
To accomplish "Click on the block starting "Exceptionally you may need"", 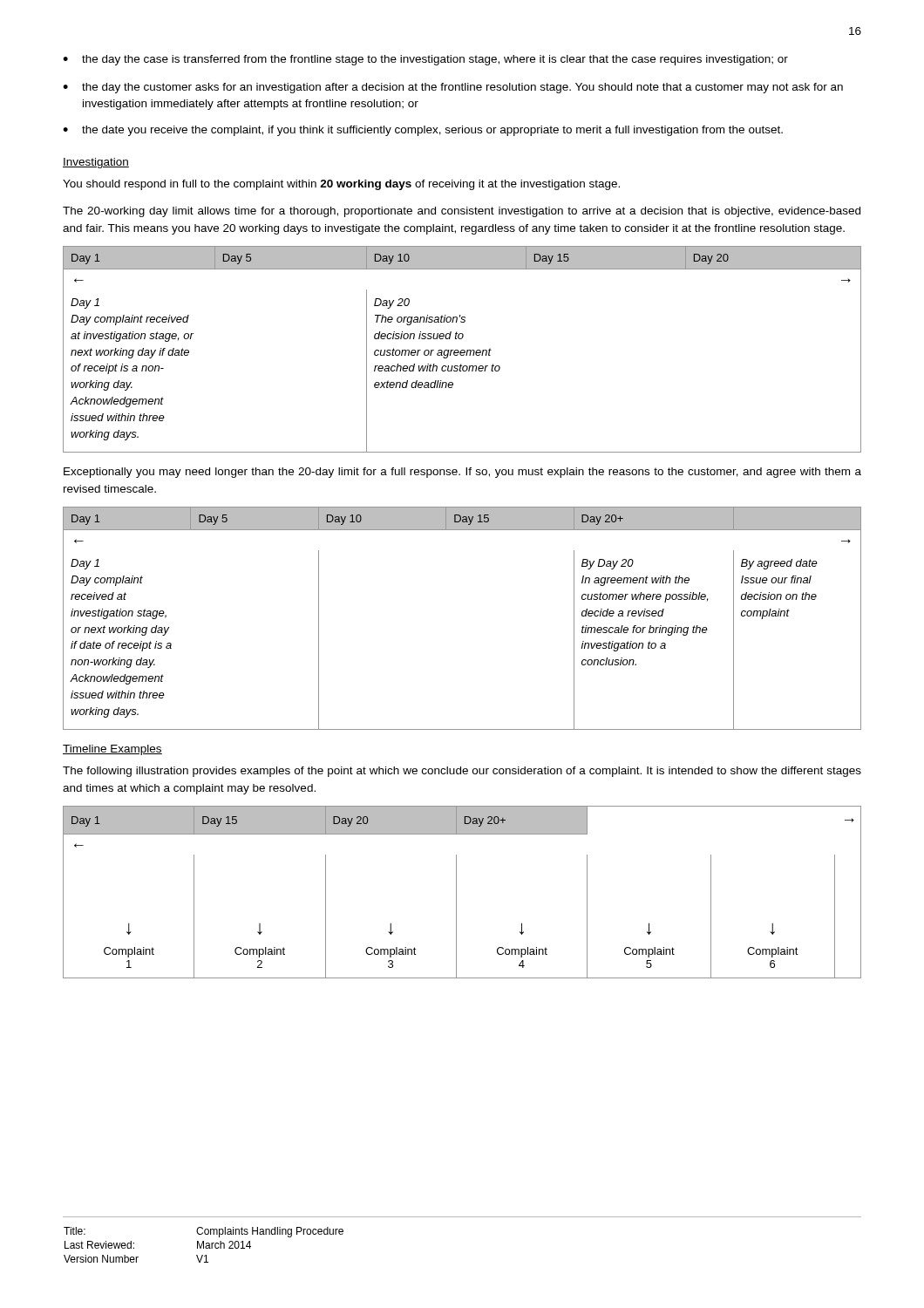I will coord(462,480).
